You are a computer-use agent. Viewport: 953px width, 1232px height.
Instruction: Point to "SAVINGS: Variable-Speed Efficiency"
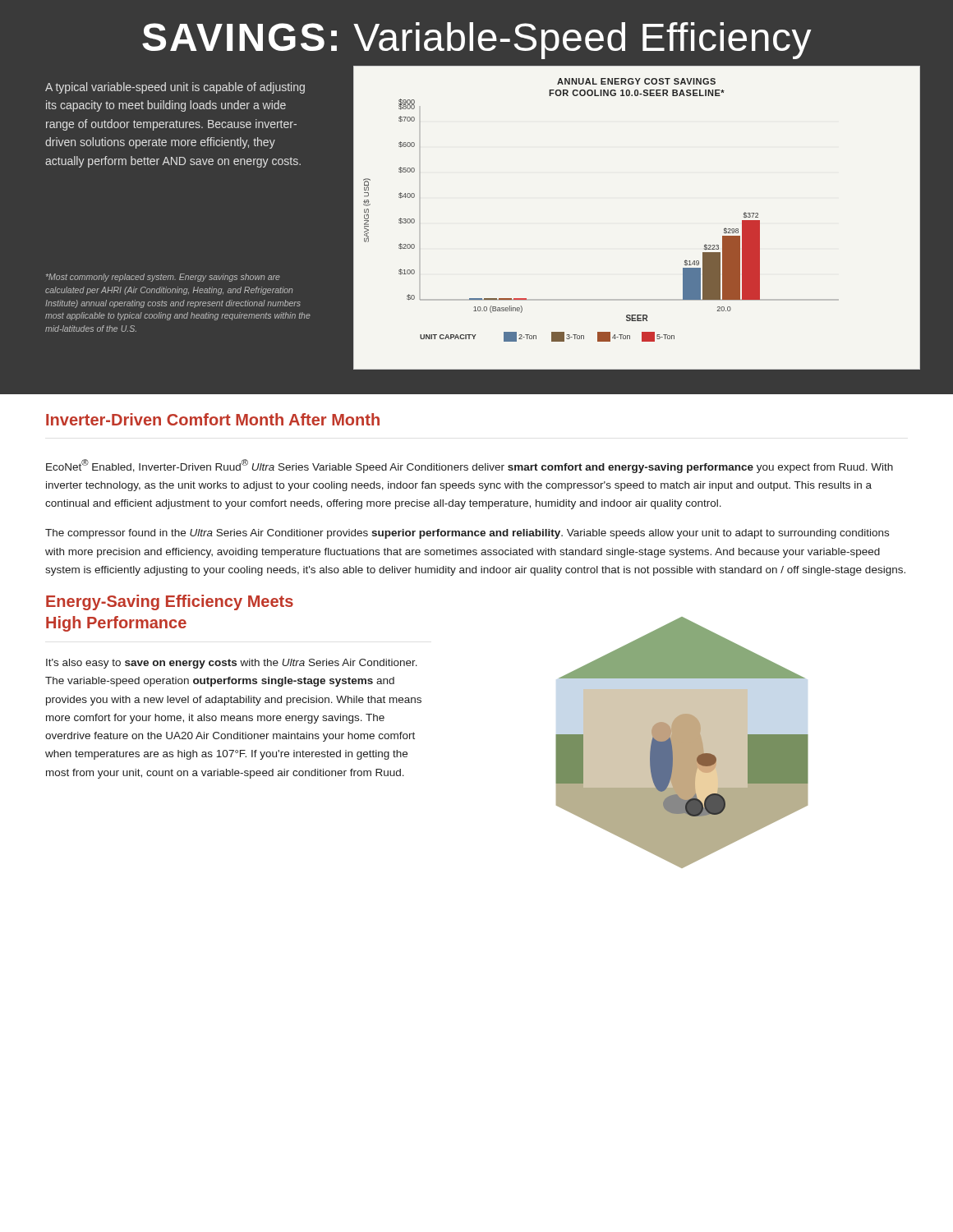coord(476,37)
